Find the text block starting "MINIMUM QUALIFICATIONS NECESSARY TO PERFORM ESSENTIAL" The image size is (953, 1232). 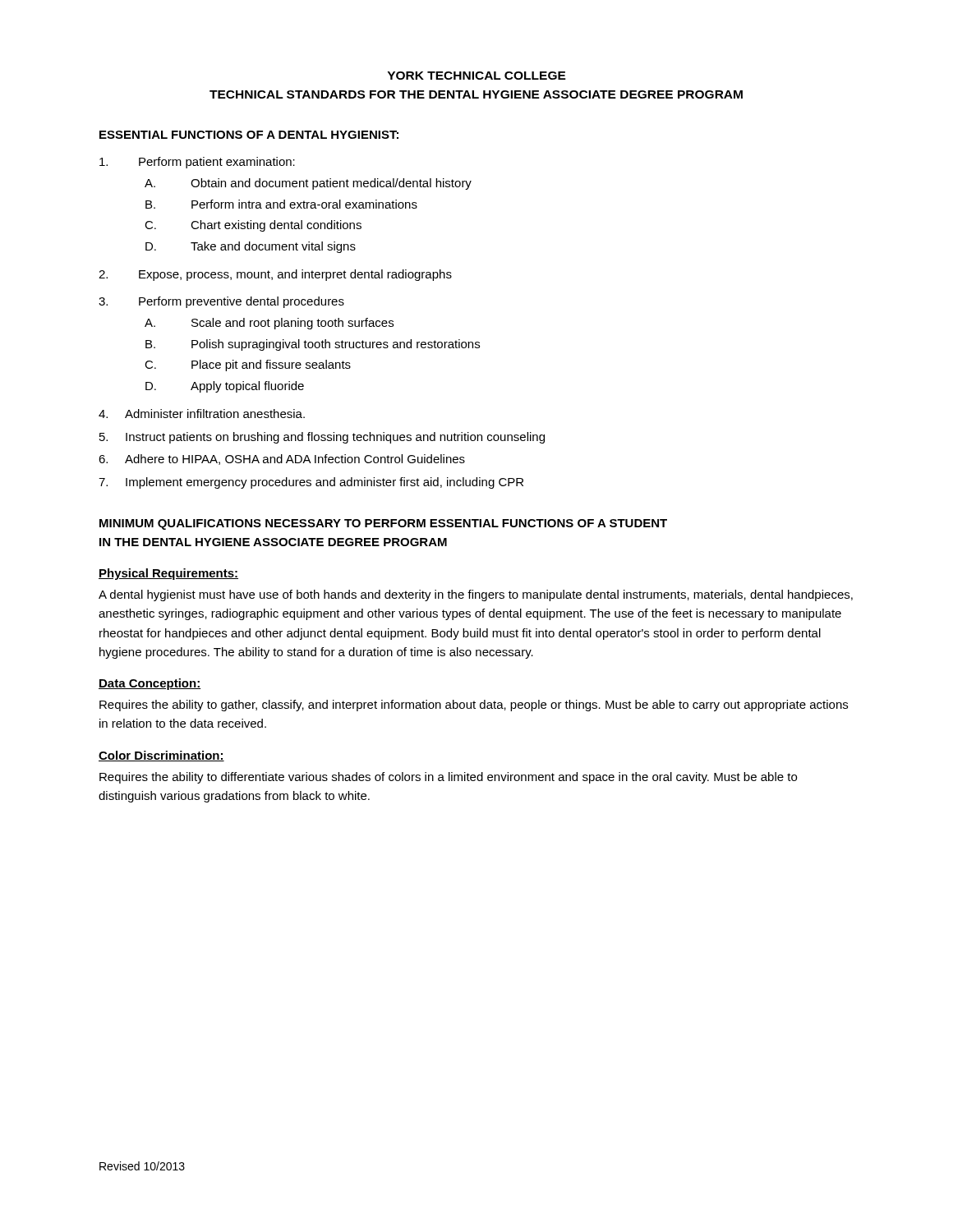tap(383, 532)
